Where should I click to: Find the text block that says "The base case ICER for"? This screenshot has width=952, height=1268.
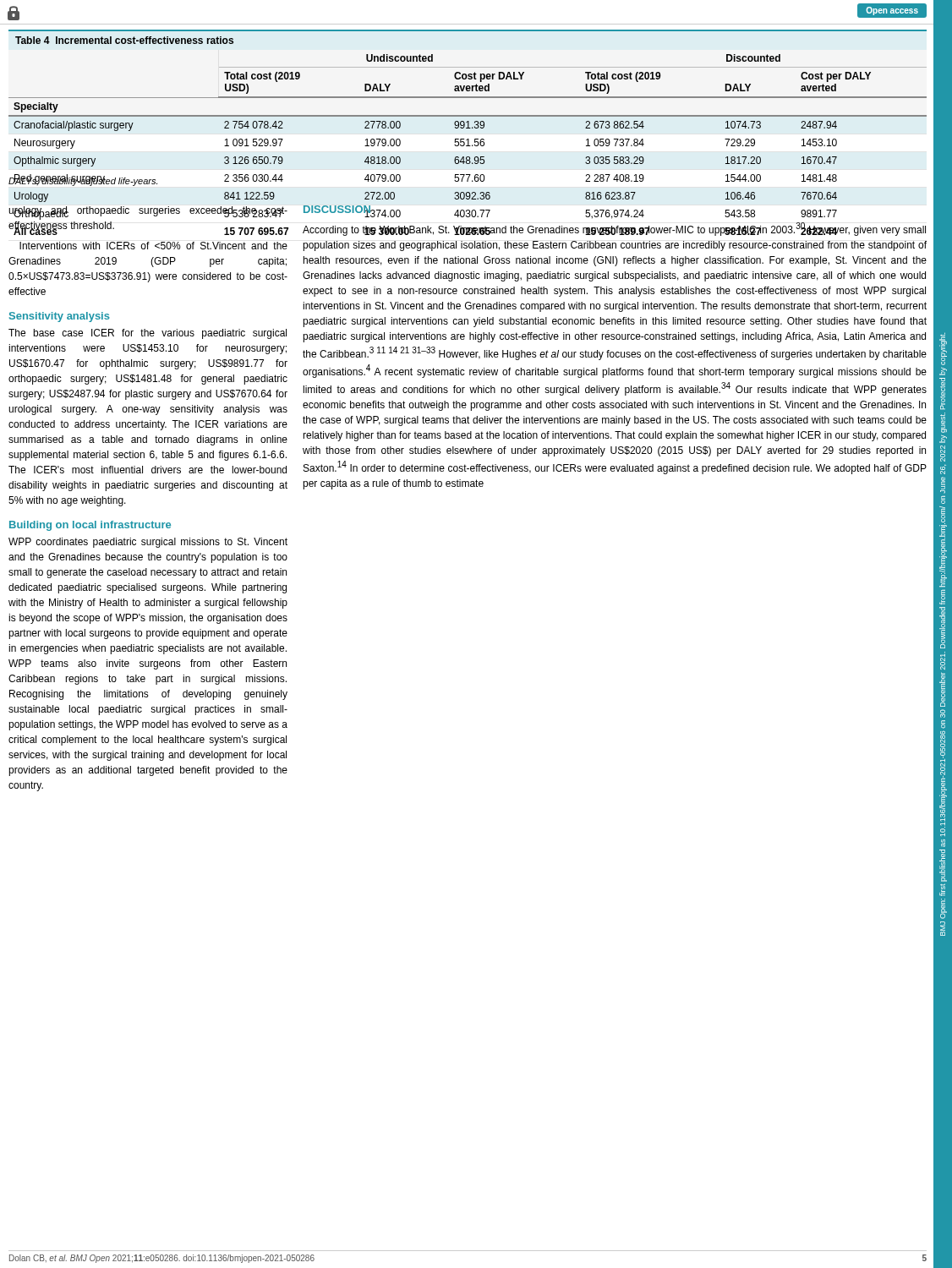point(148,417)
